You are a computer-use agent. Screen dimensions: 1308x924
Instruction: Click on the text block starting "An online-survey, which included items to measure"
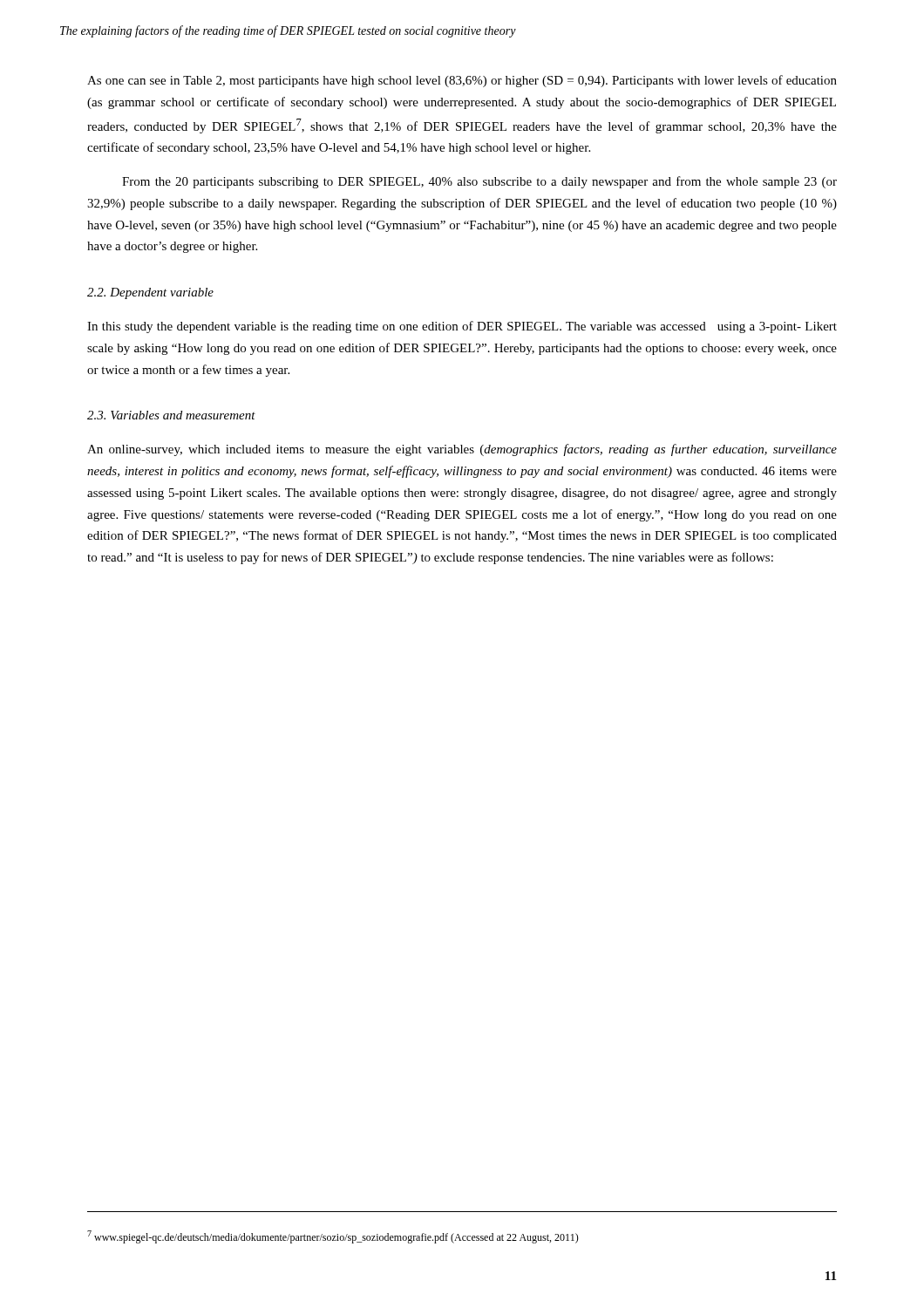(x=462, y=504)
